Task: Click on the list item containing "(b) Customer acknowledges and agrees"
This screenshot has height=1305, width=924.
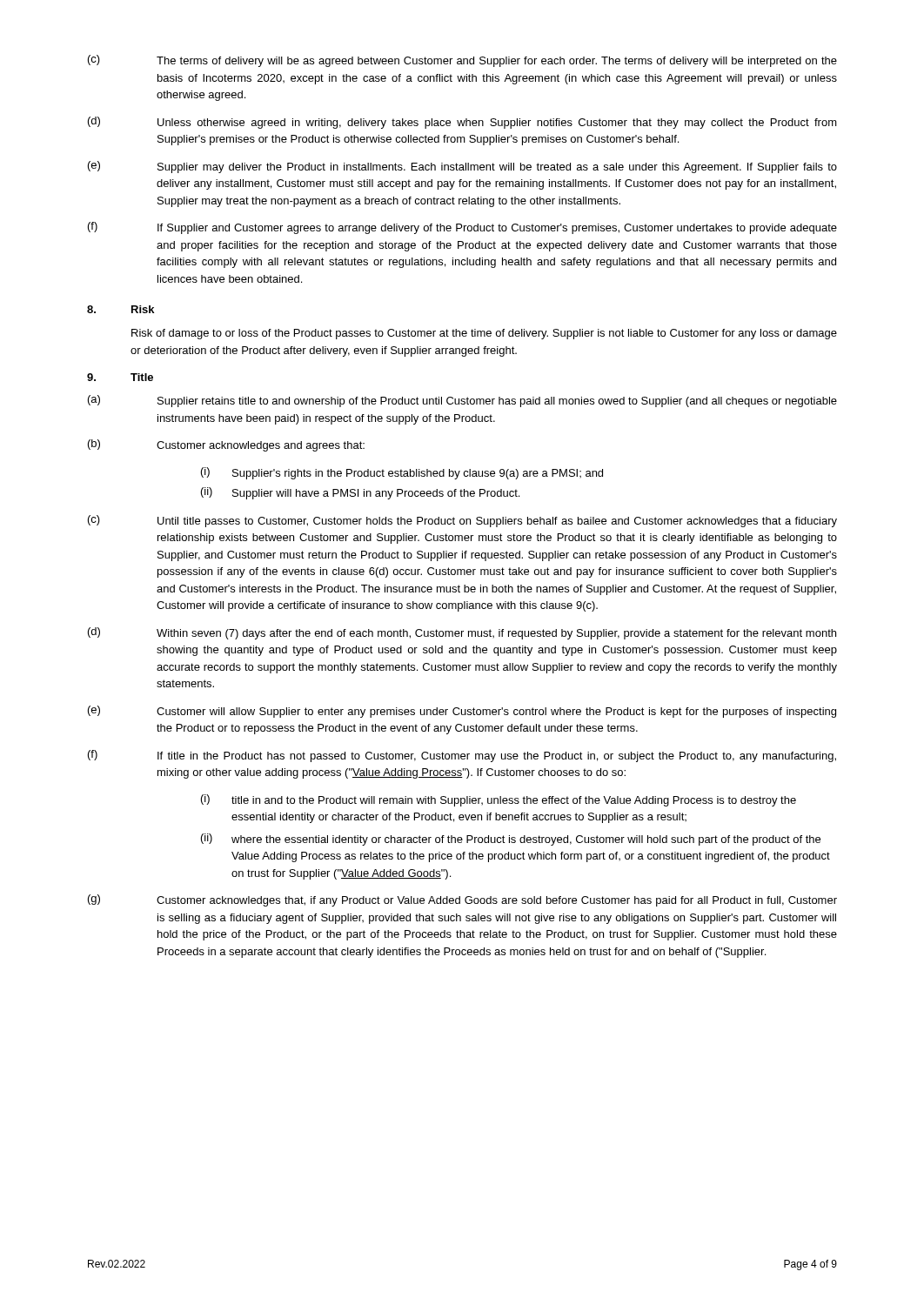Action: (226, 445)
